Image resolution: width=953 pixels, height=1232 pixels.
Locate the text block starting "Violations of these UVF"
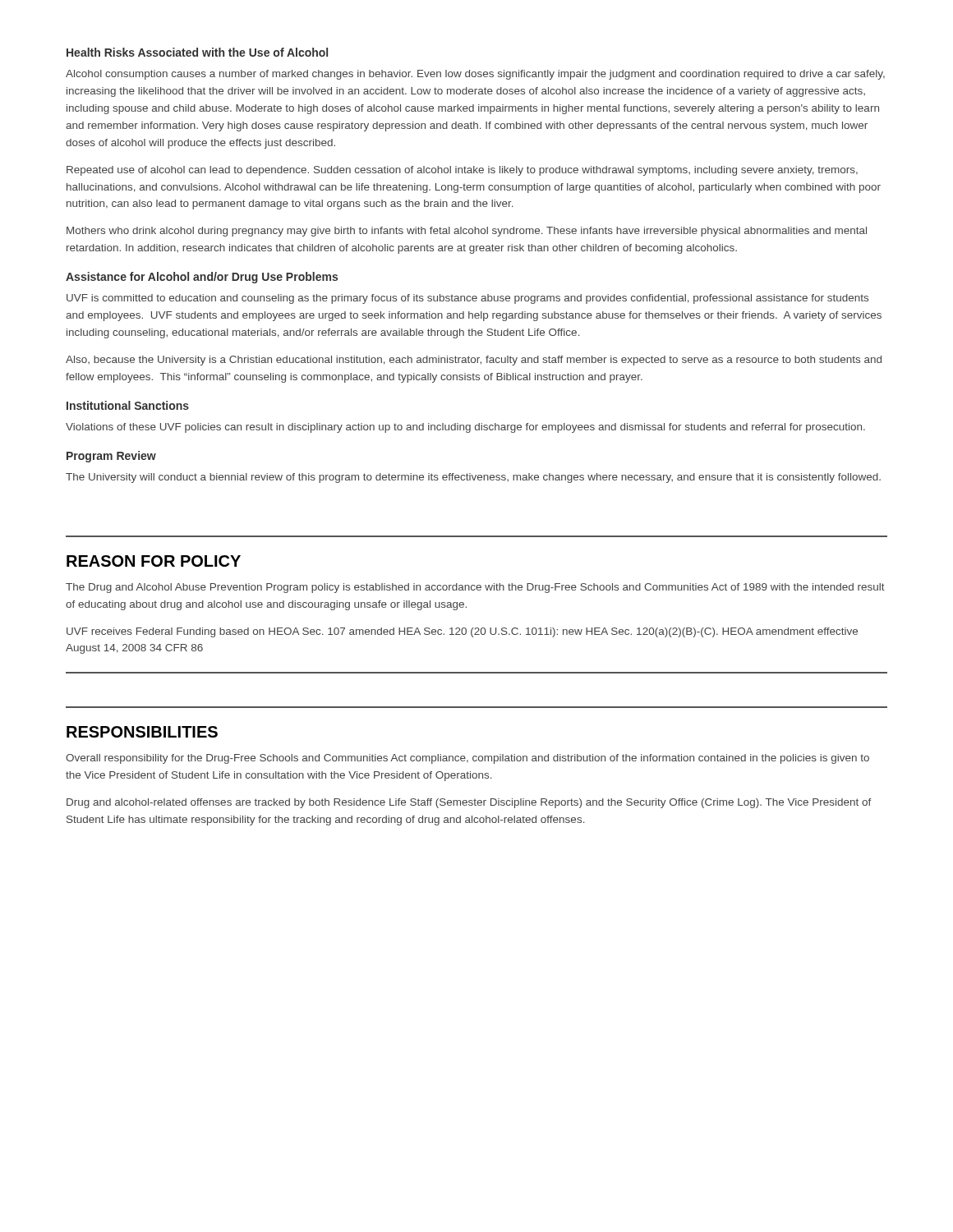point(466,427)
